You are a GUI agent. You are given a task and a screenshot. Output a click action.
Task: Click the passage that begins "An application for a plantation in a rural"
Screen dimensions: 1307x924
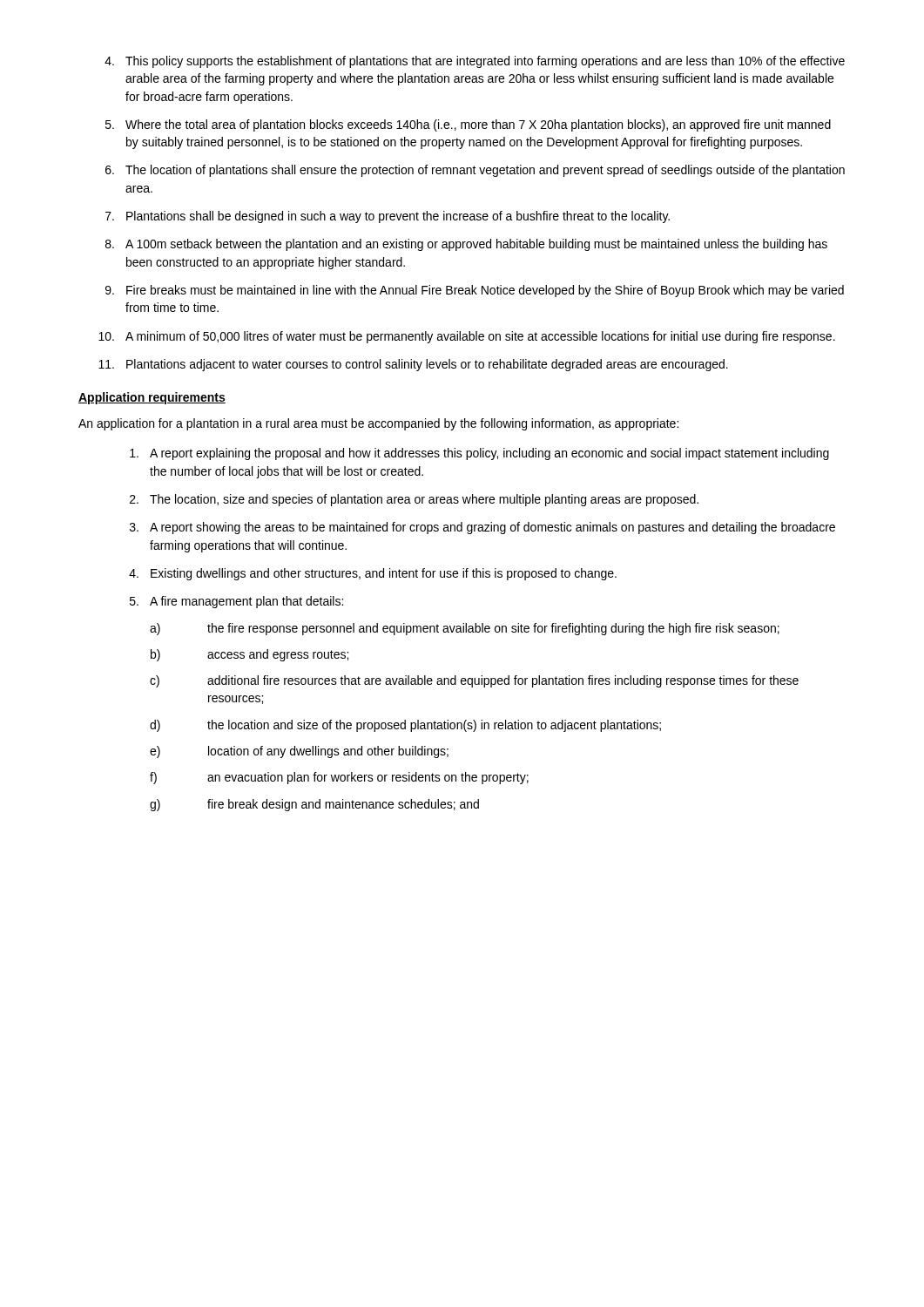click(x=379, y=424)
